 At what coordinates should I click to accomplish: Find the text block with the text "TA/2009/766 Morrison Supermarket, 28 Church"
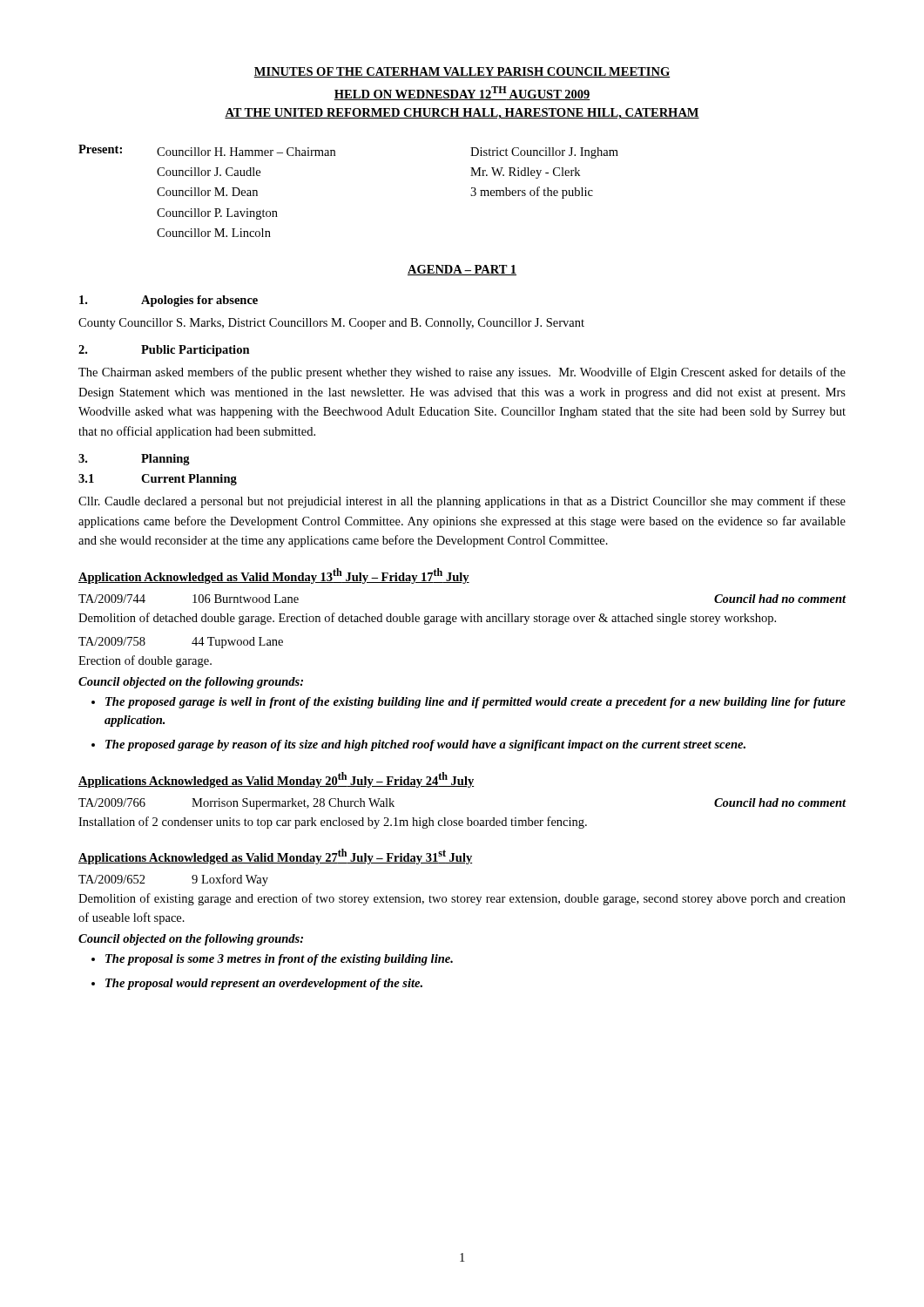(462, 813)
